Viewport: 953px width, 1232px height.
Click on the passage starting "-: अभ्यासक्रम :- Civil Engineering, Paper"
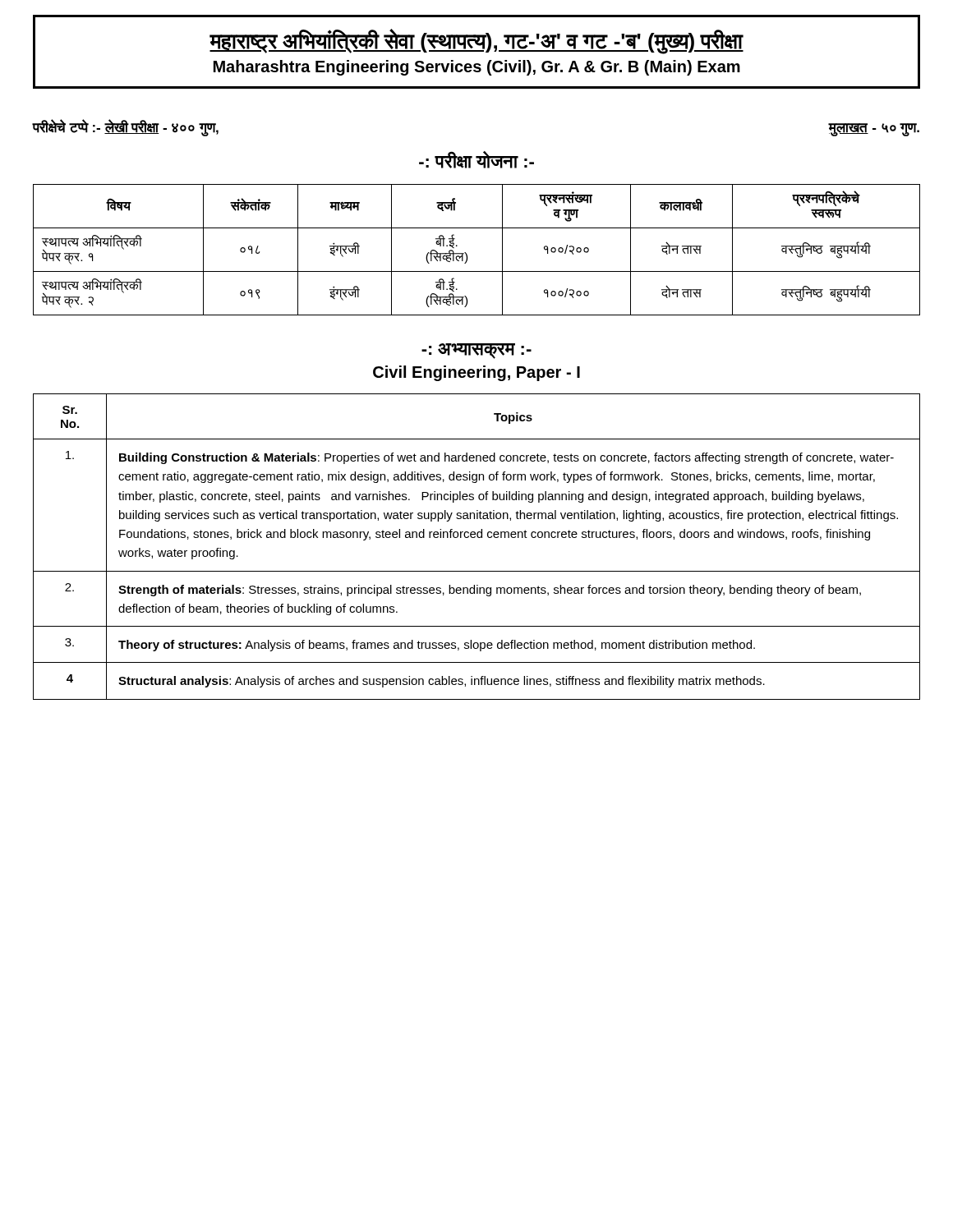click(476, 360)
